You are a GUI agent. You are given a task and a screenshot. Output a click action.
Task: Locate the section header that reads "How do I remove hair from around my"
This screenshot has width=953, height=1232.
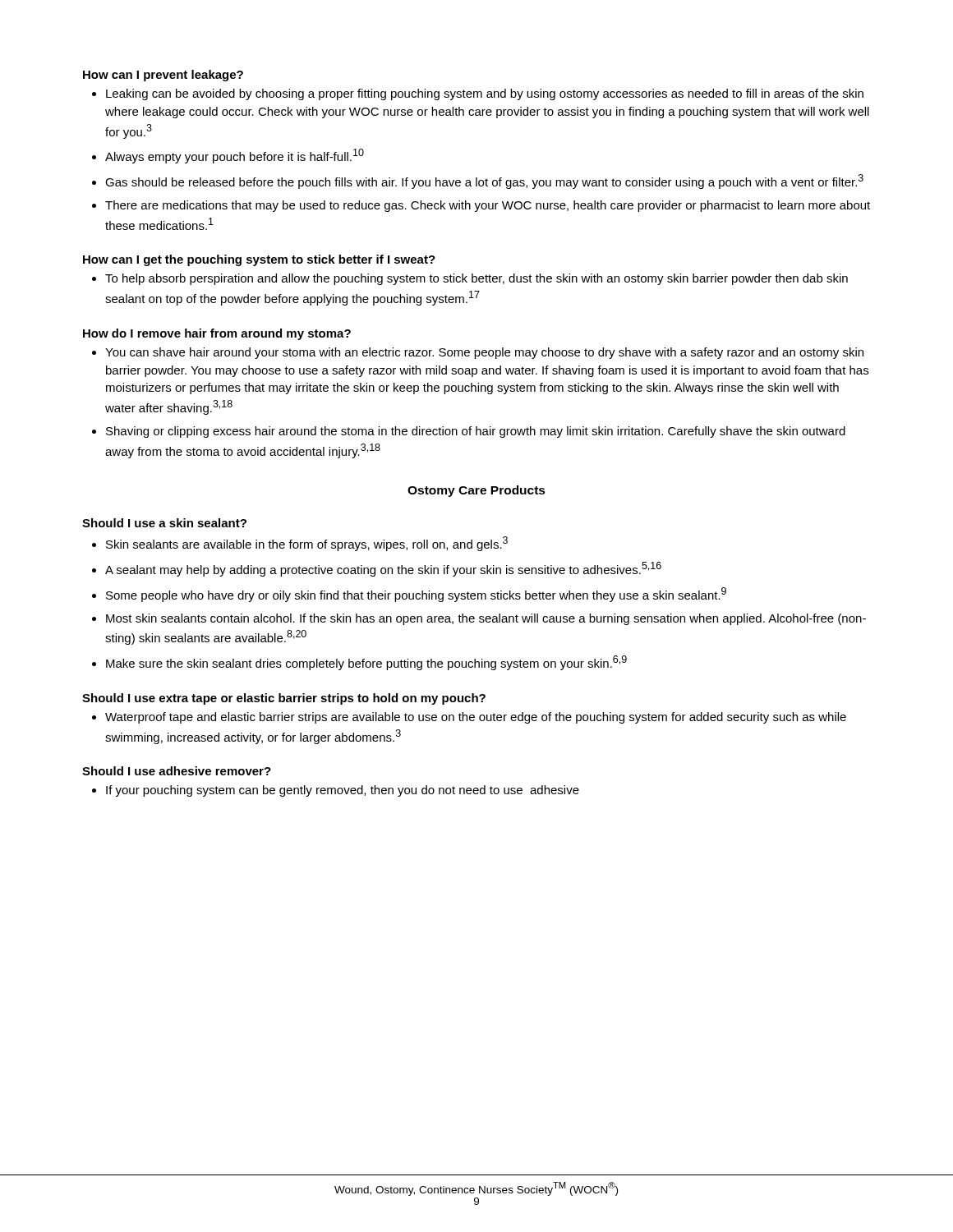(x=217, y=333)
